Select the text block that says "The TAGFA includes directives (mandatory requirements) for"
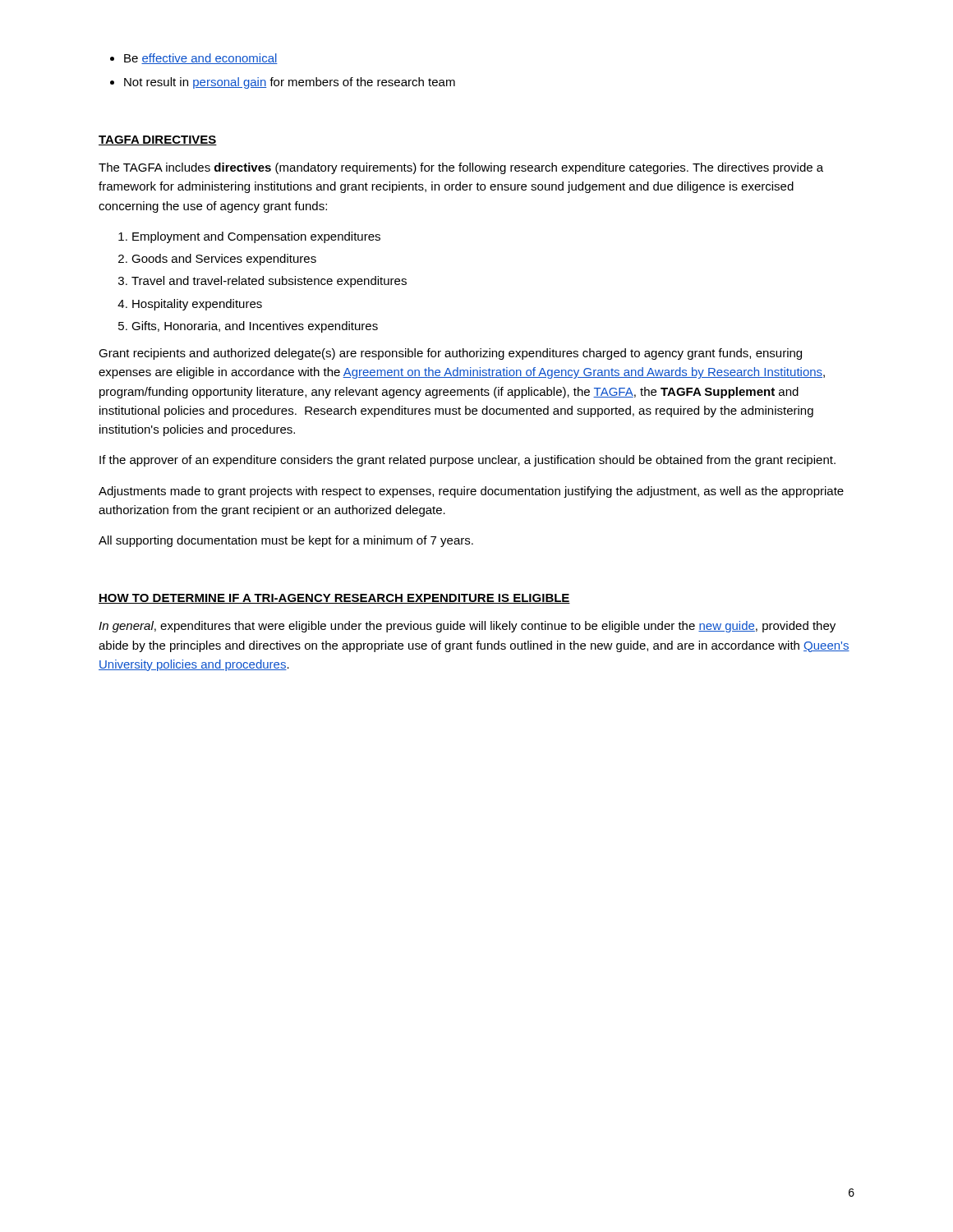The image size is (953, 1232). [461, 186]
